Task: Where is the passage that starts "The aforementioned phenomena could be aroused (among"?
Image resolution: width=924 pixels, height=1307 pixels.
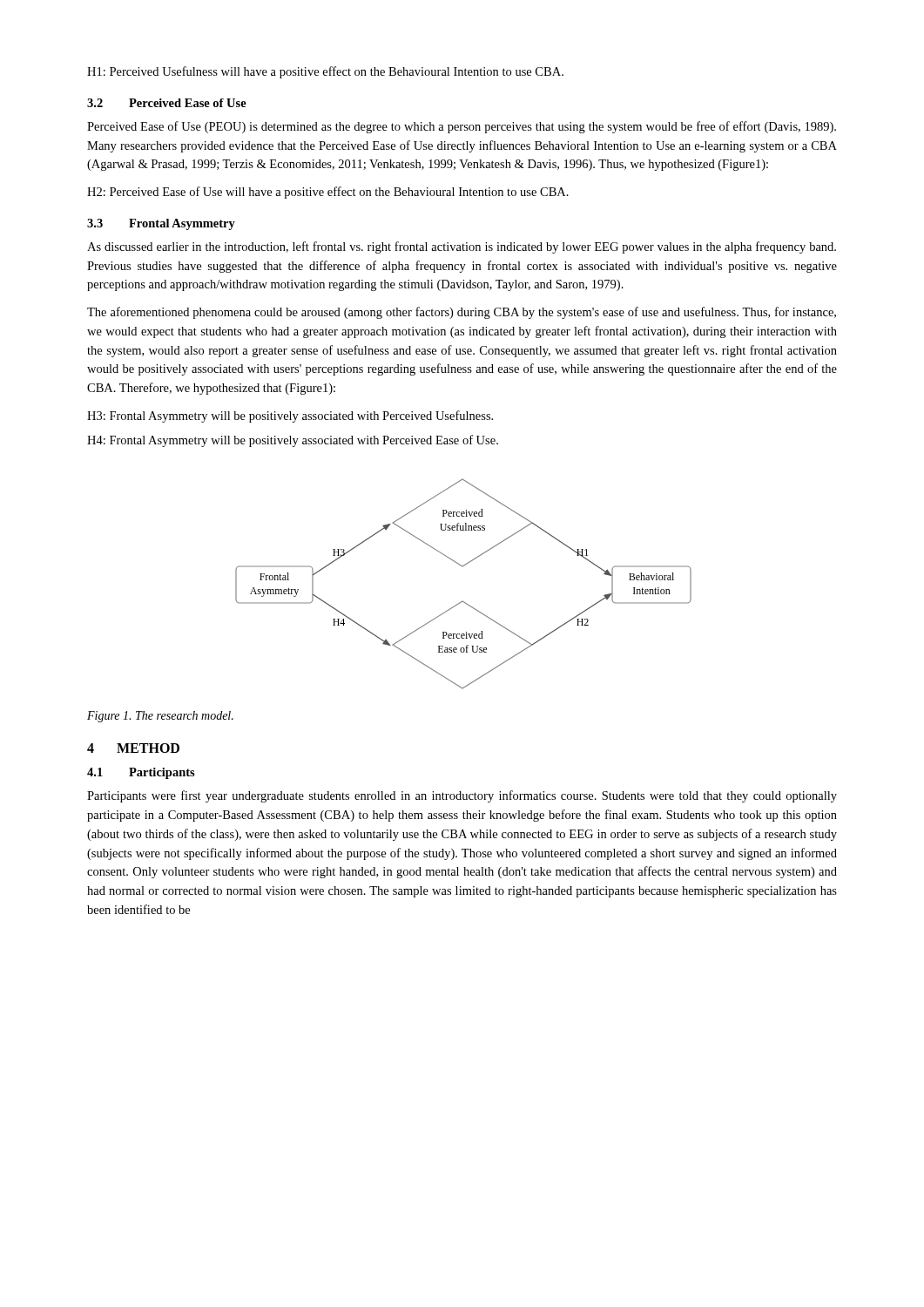Action: coord(462,350)
